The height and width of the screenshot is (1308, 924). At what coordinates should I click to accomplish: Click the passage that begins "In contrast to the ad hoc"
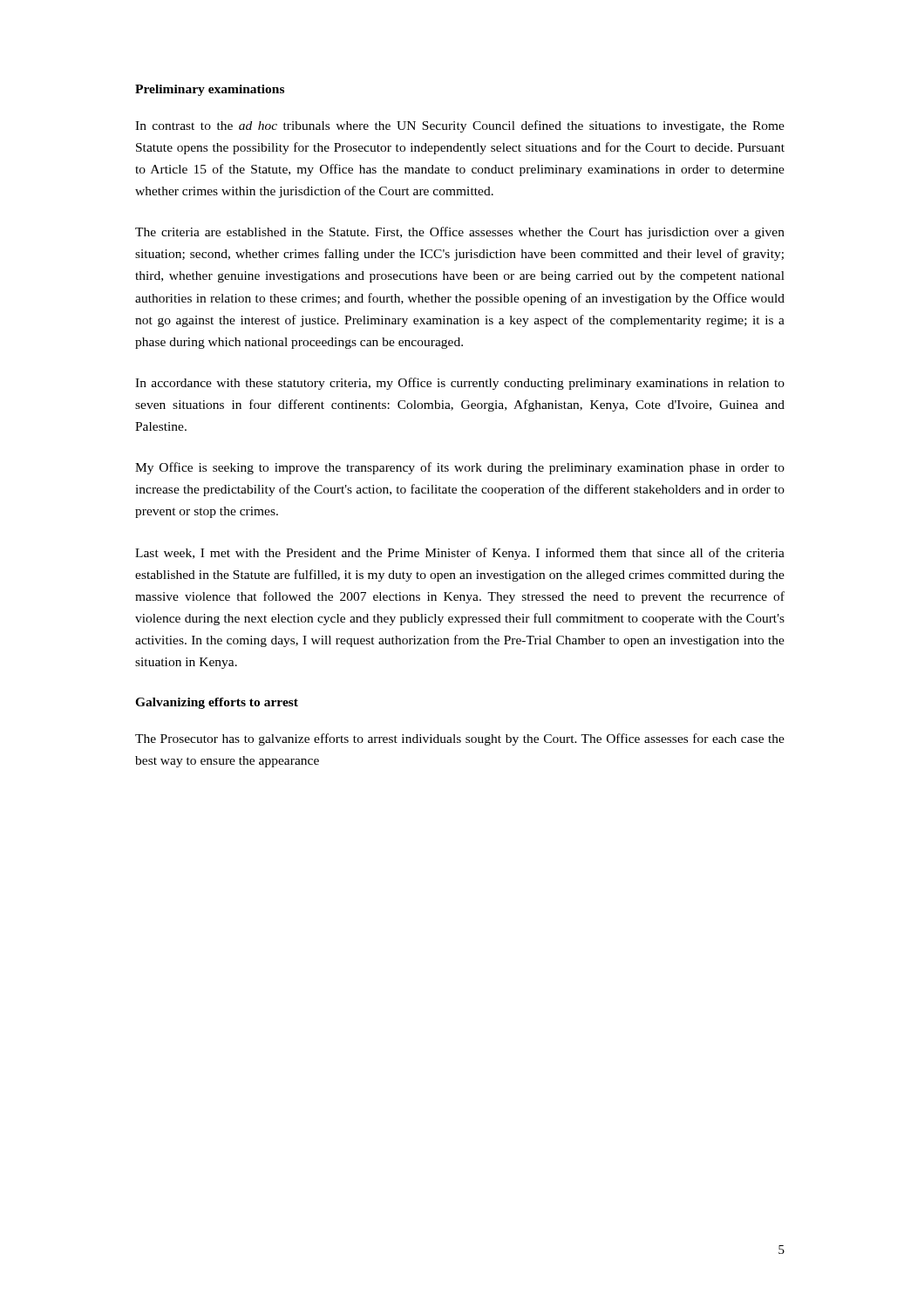(460, 158)
